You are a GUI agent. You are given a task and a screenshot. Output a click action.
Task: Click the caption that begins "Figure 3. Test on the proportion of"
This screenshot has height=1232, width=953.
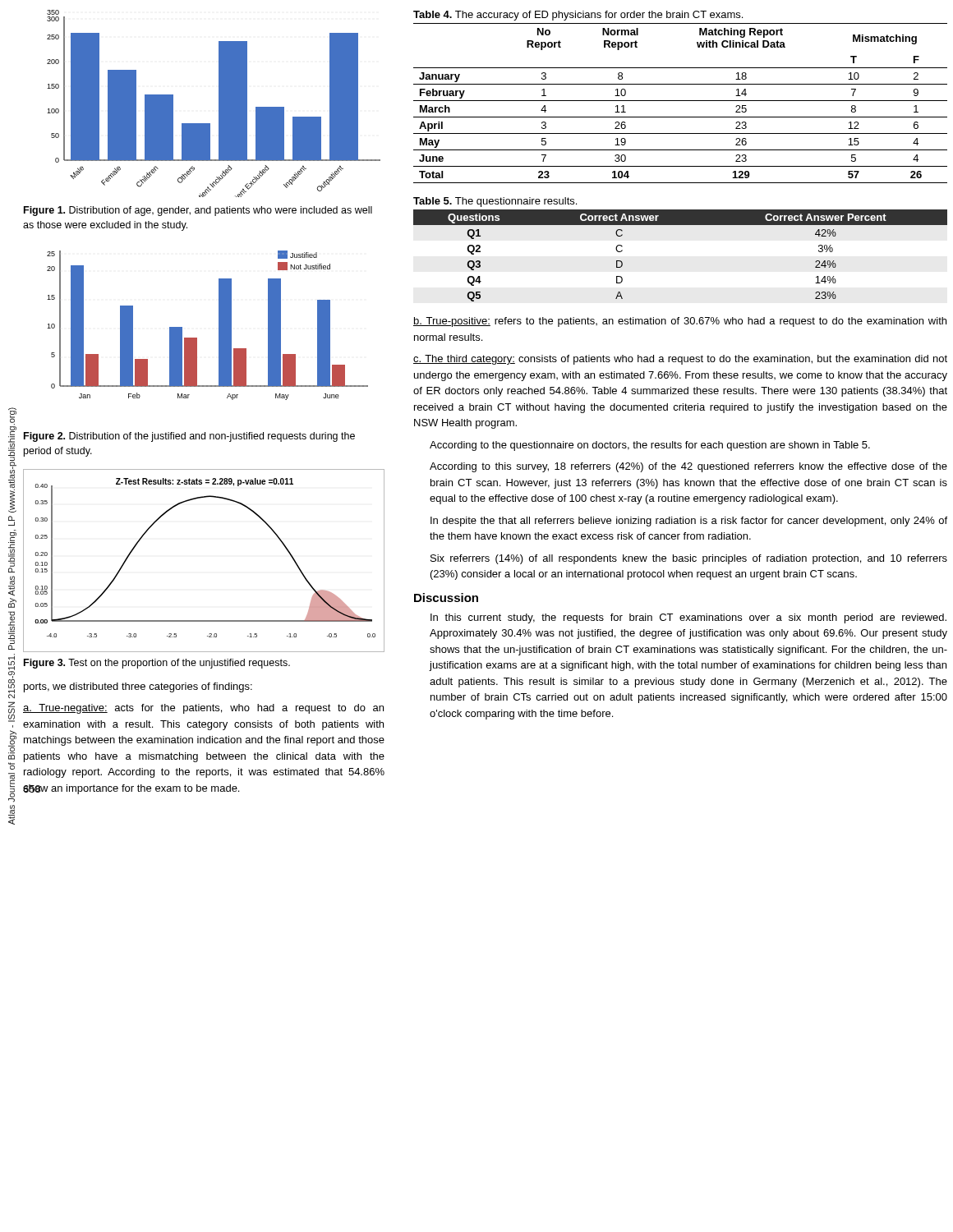157,662
